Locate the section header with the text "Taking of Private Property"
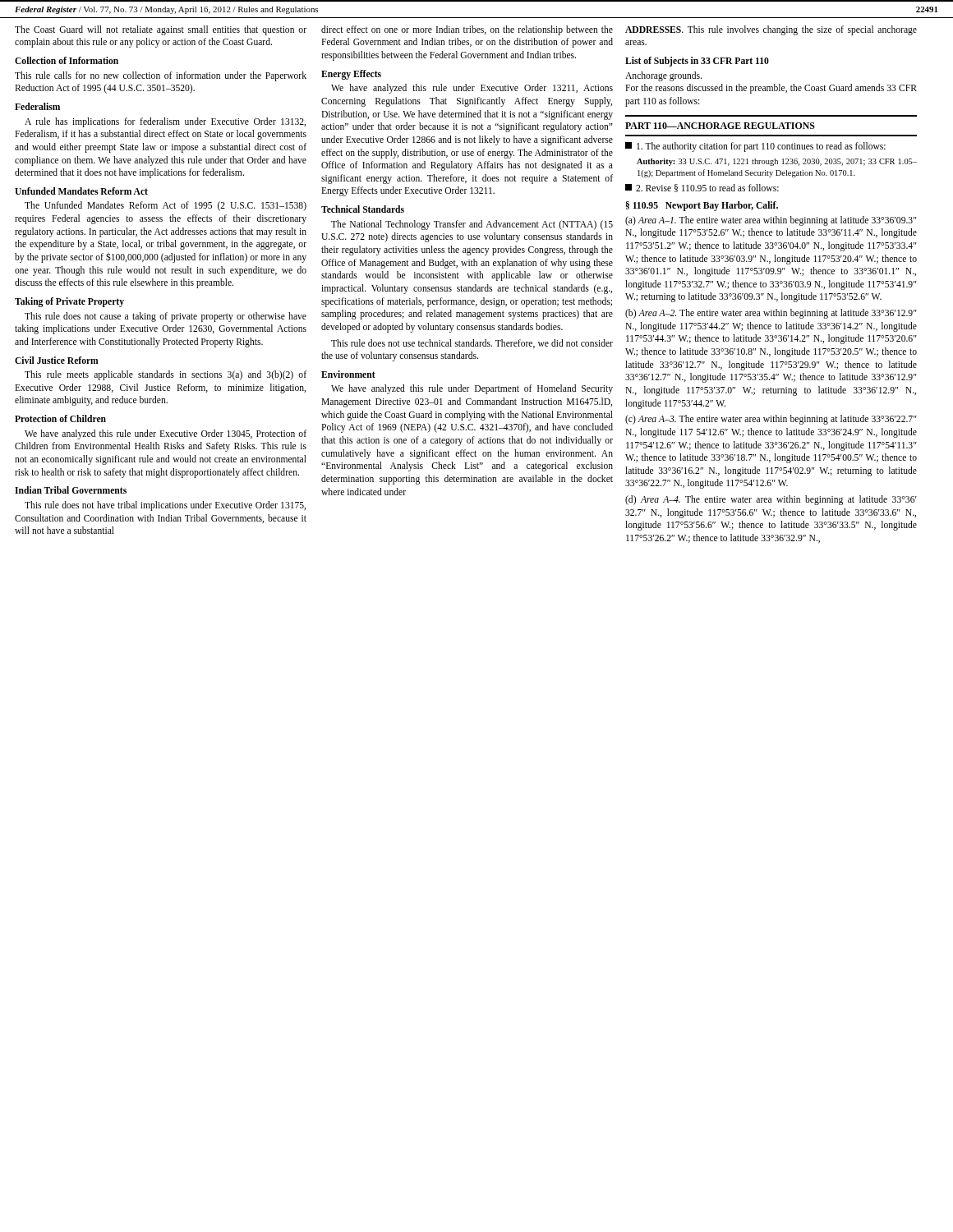Image resolution: width=953 pixels, height=1232 pixels. [69, 302]
